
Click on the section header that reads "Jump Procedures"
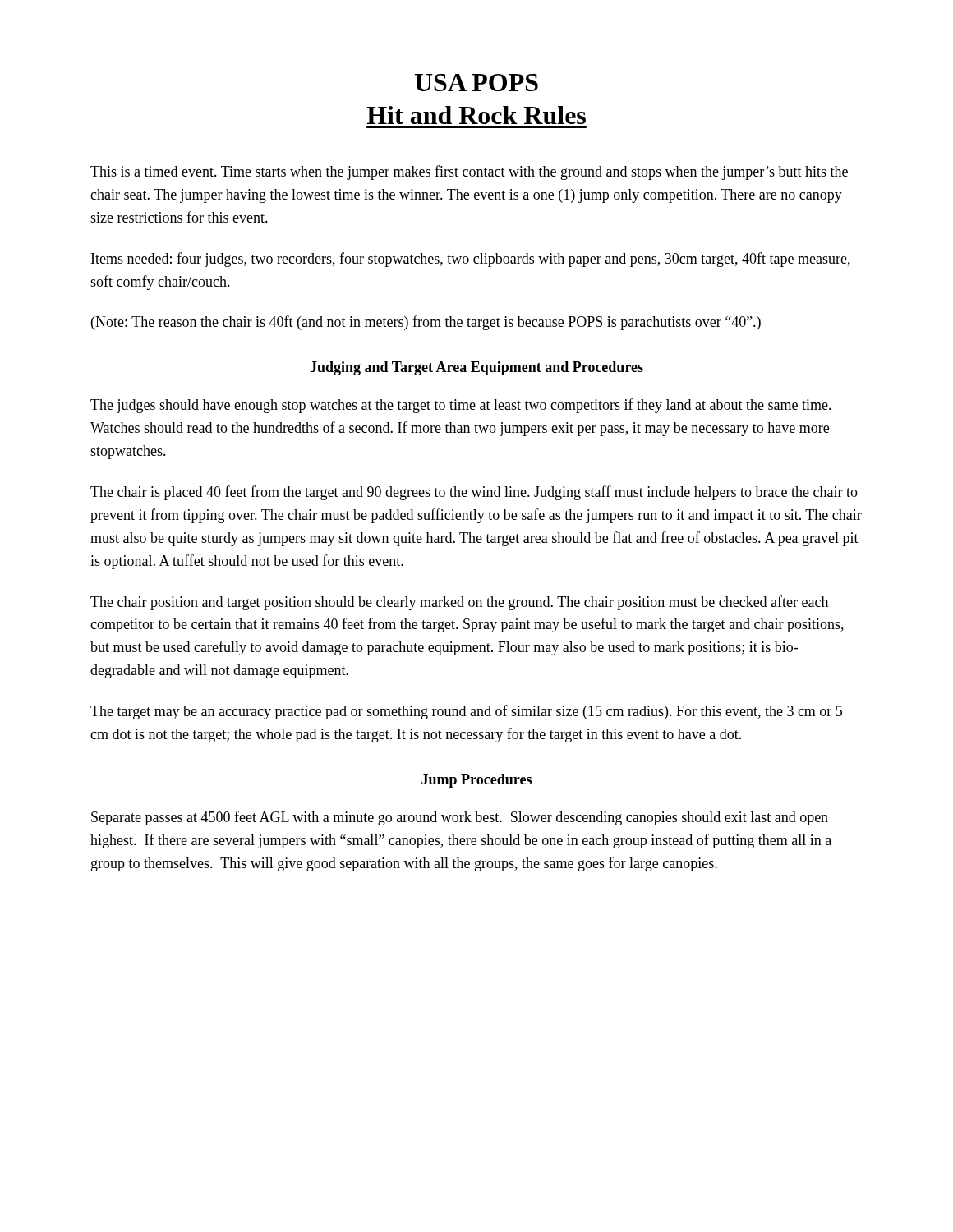pos(476,779)
